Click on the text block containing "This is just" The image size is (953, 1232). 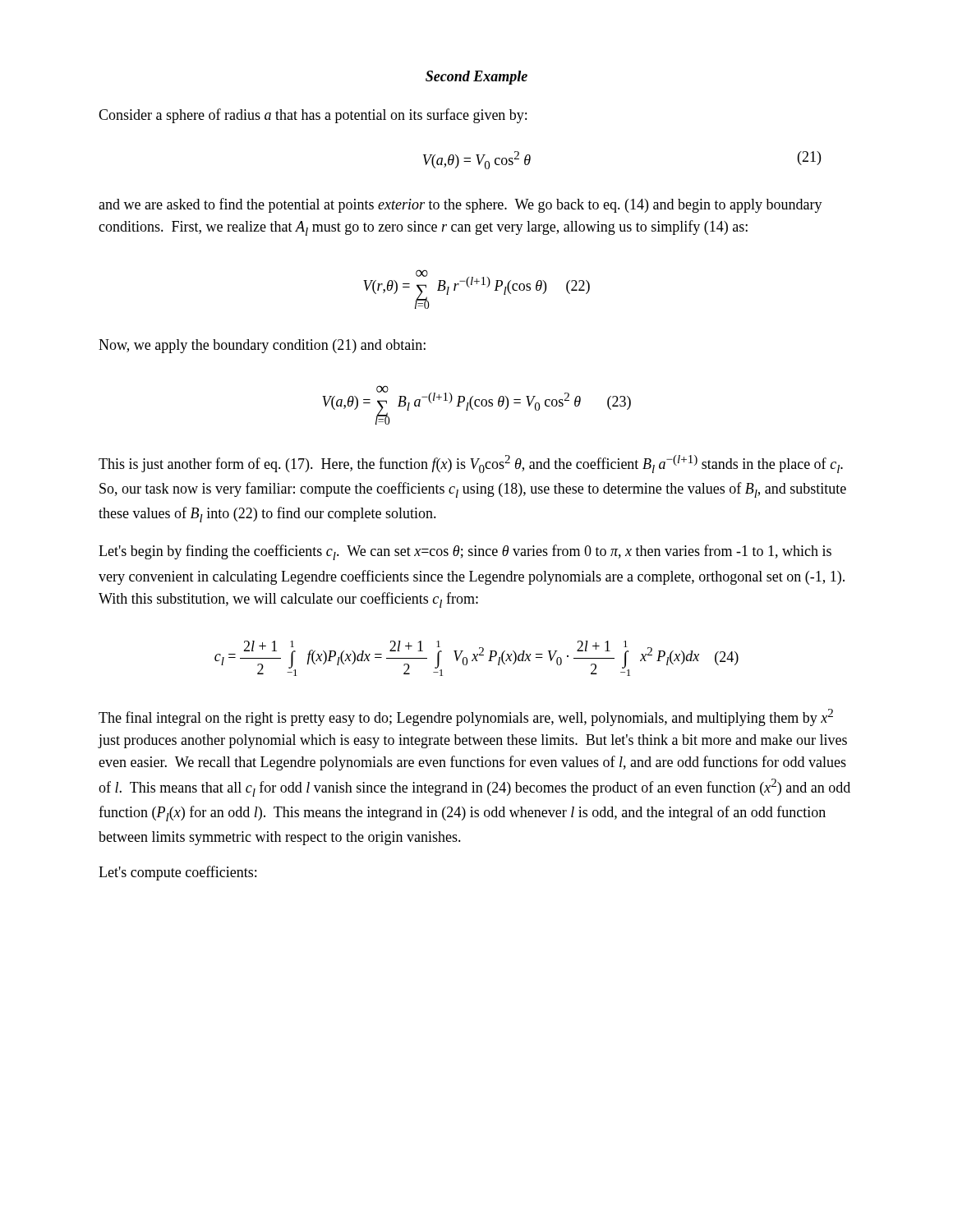473,489
